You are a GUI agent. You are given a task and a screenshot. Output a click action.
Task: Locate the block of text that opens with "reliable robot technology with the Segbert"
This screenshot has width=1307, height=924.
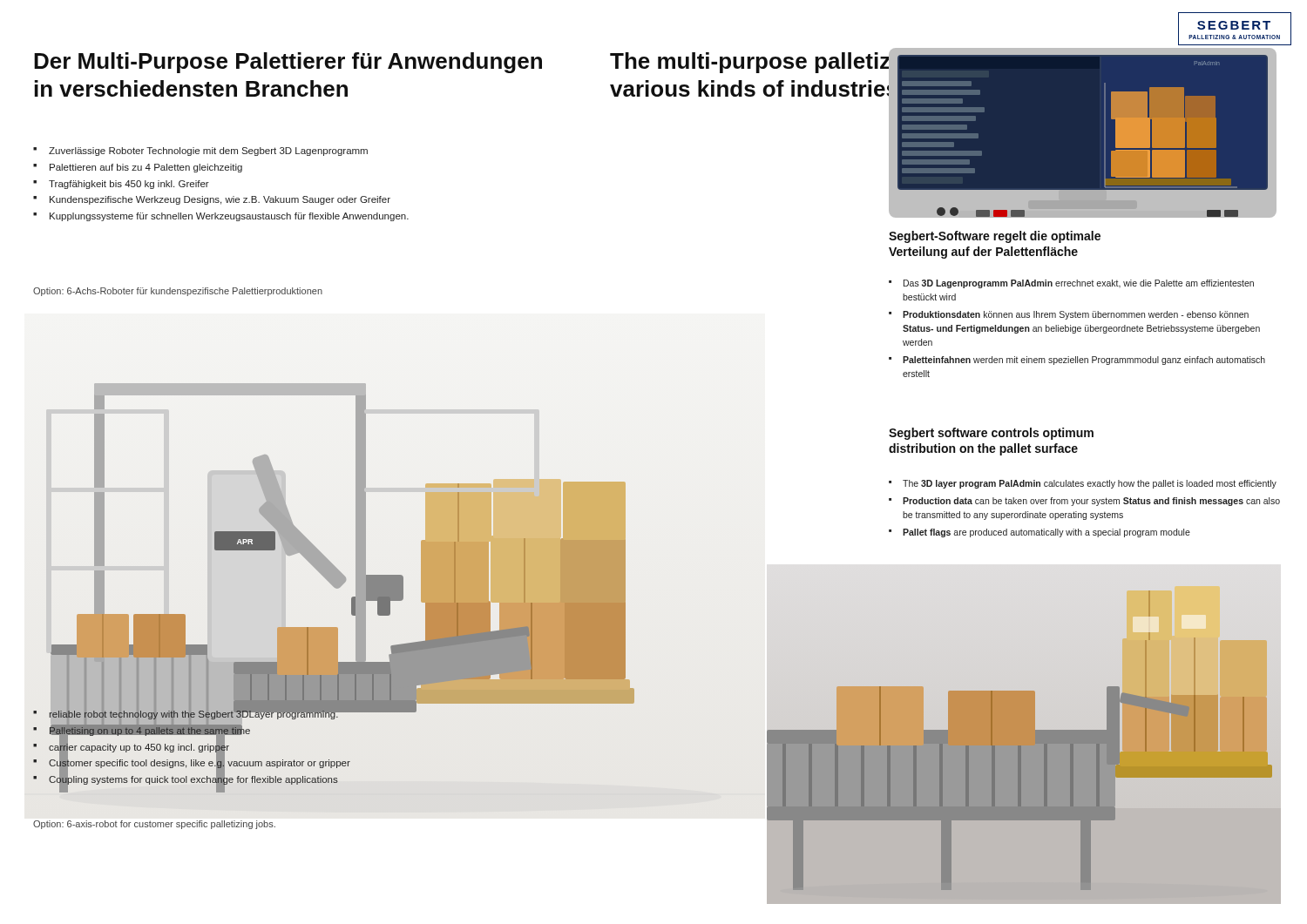click(x=268, y=748)
